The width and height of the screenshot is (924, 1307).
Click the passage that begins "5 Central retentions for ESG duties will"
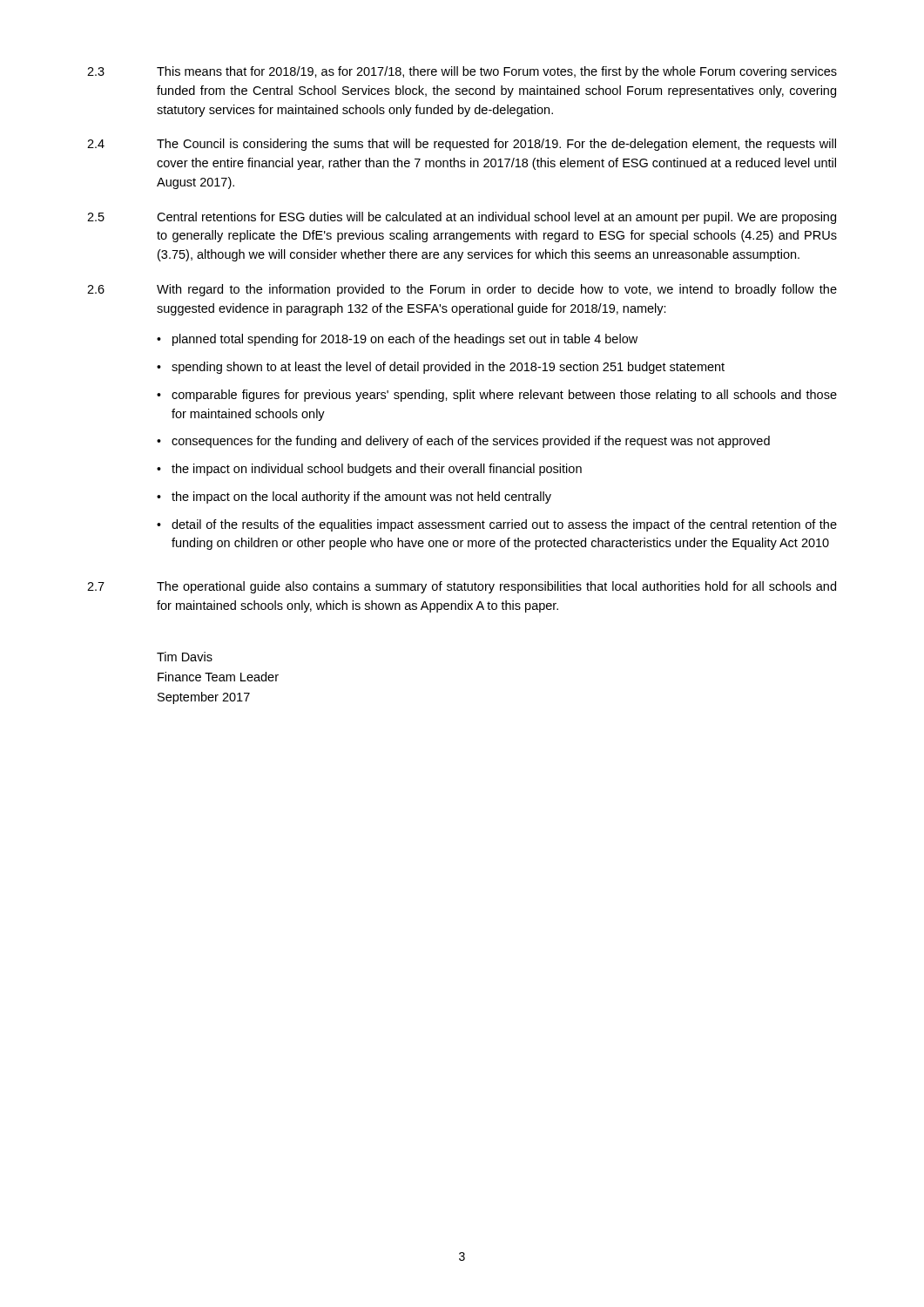[462, 236]
